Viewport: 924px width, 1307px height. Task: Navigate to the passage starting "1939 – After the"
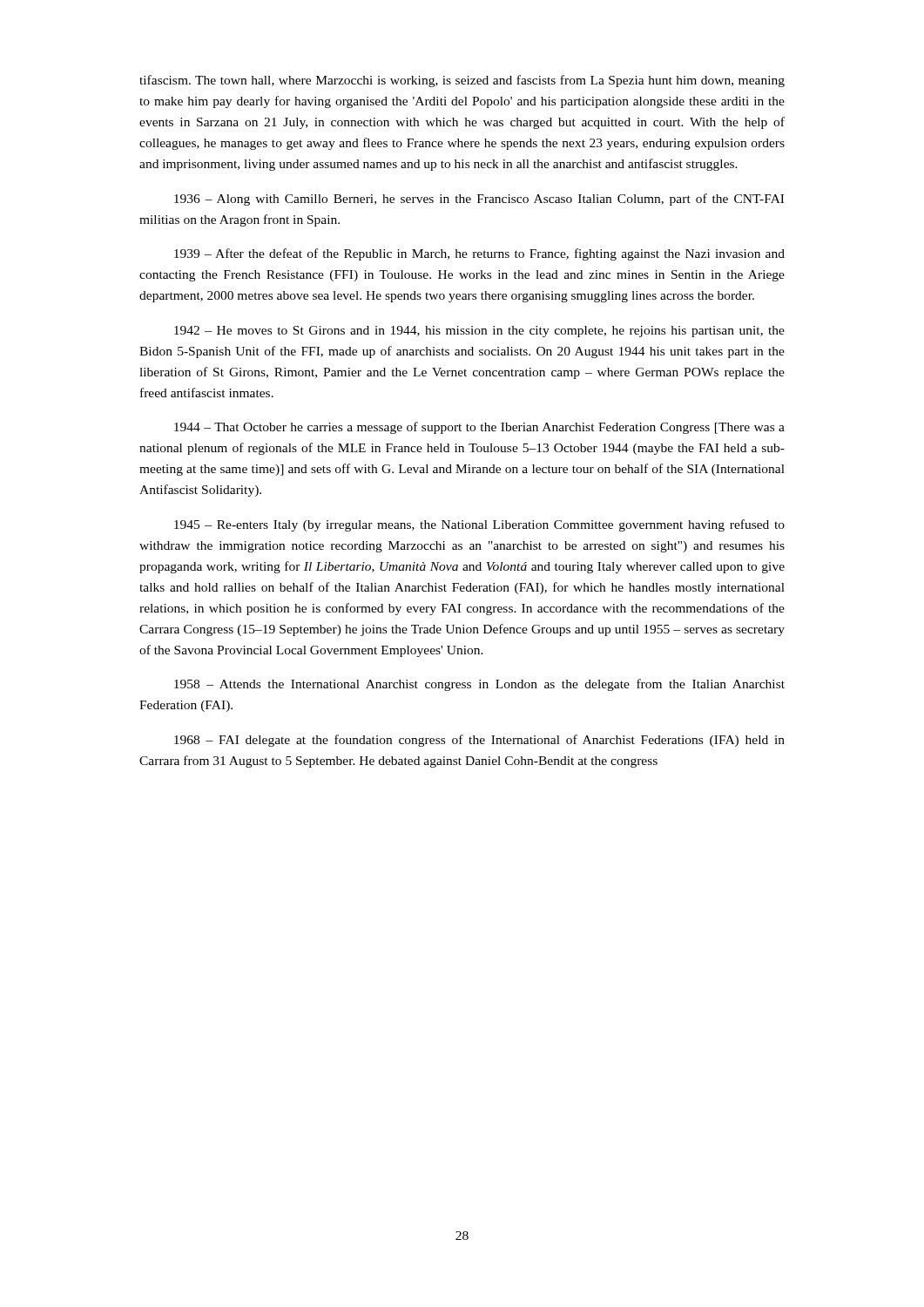pyautogui.click(x=462, y=274)
